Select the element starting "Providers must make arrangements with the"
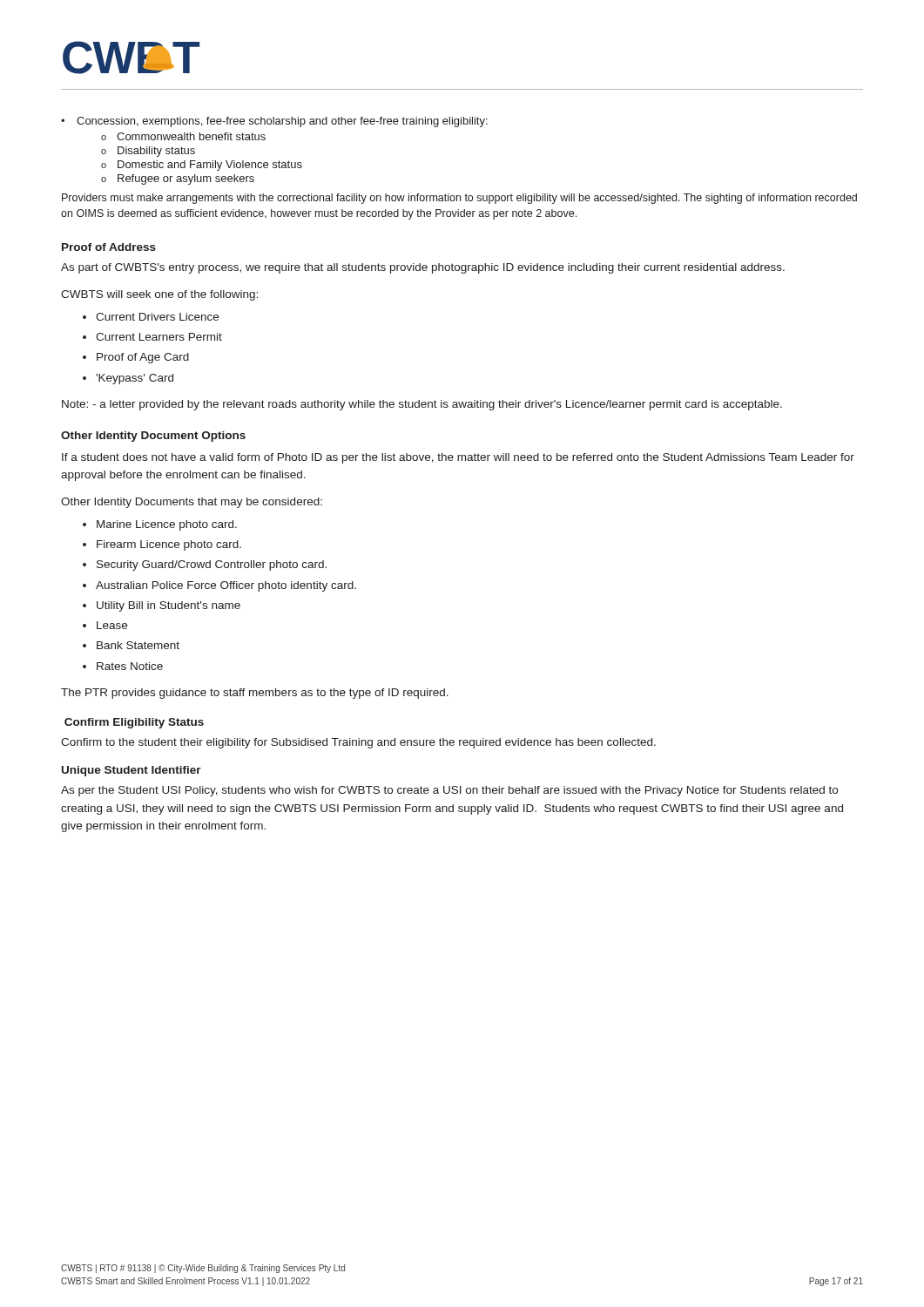 tap(459, 206)
